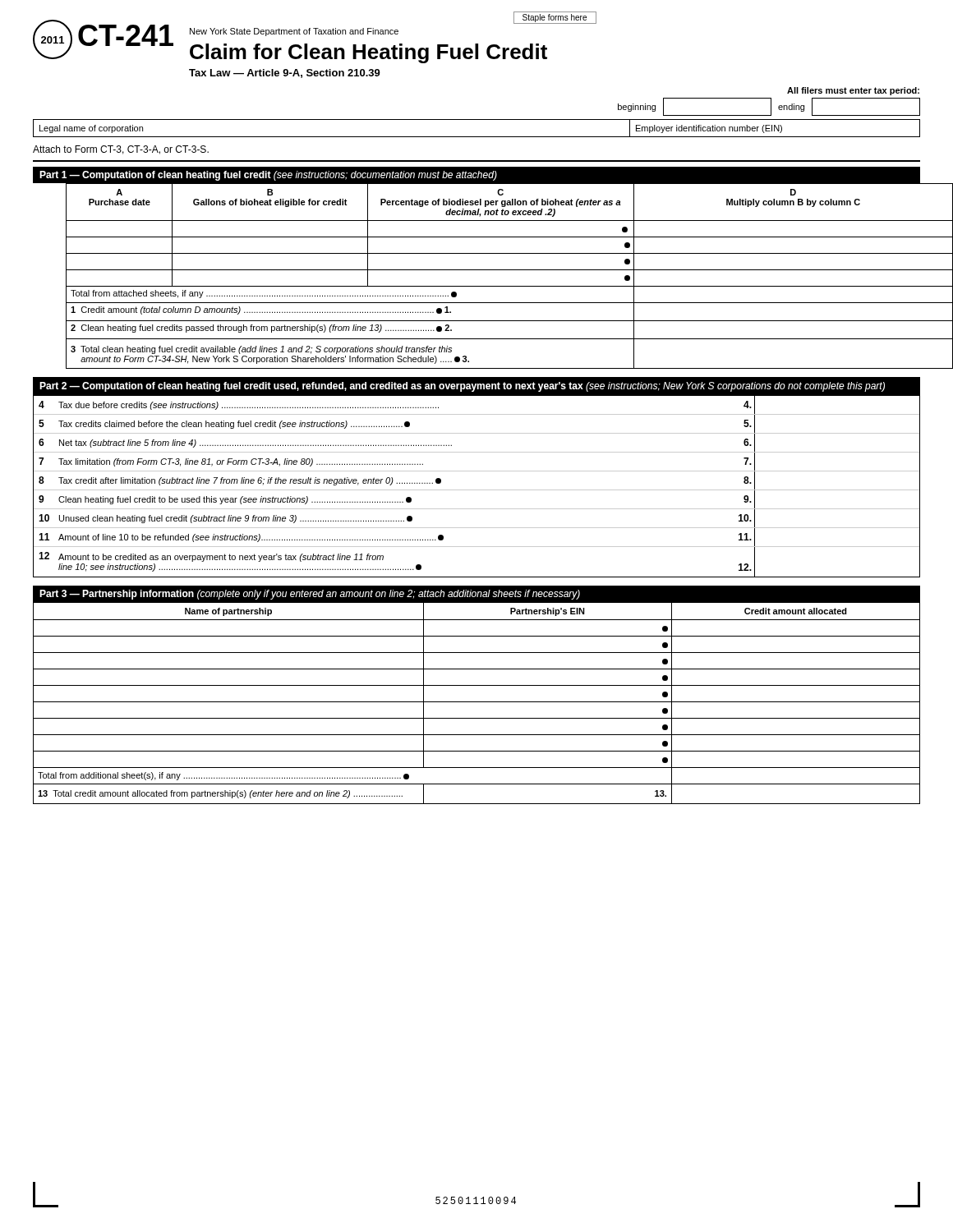
Task: Where is the passage that starts "Attach to Form CT-3, CT-3-A, or"?
Action: click(121, 150)
